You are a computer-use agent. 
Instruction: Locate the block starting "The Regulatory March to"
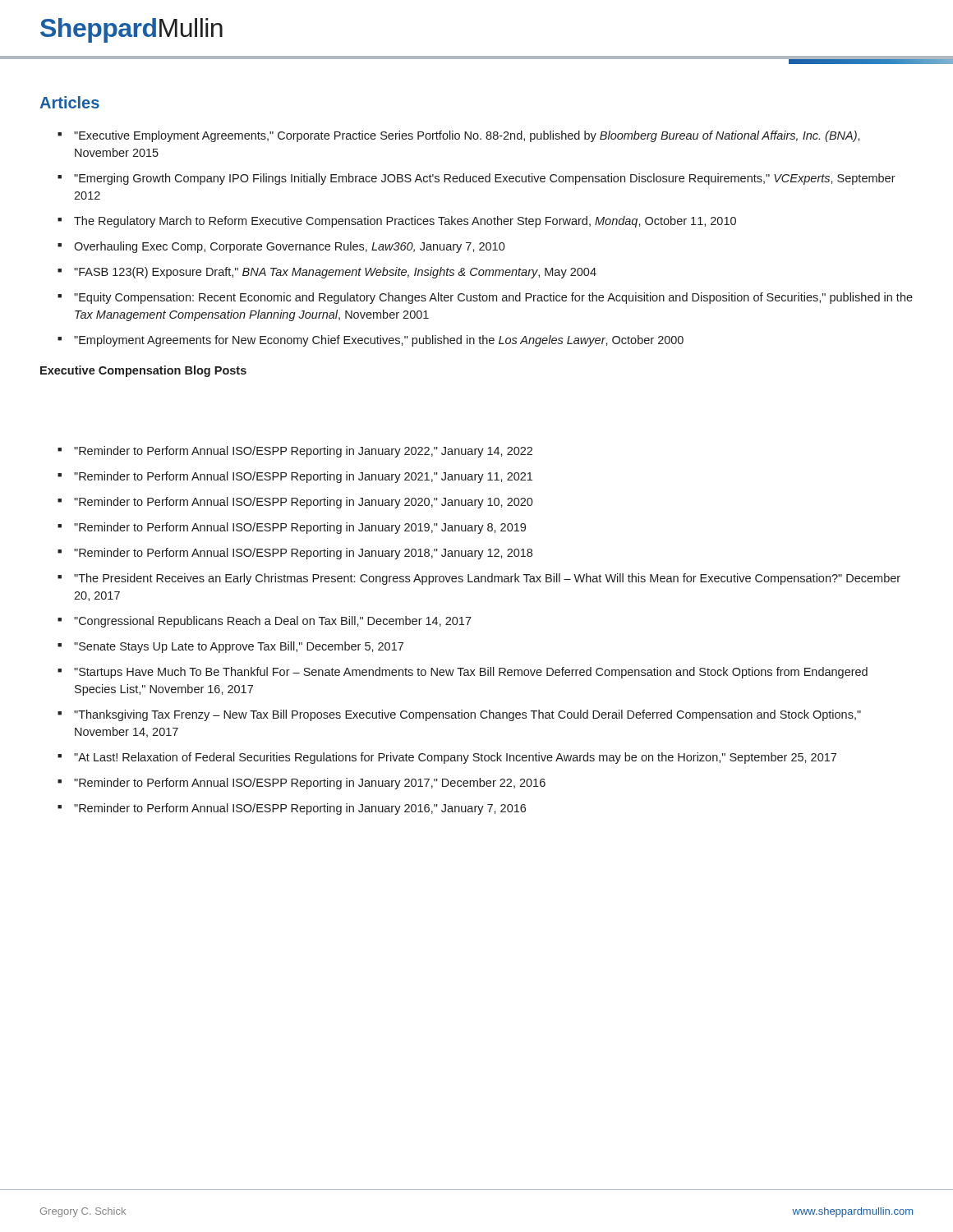coord(405,221)
